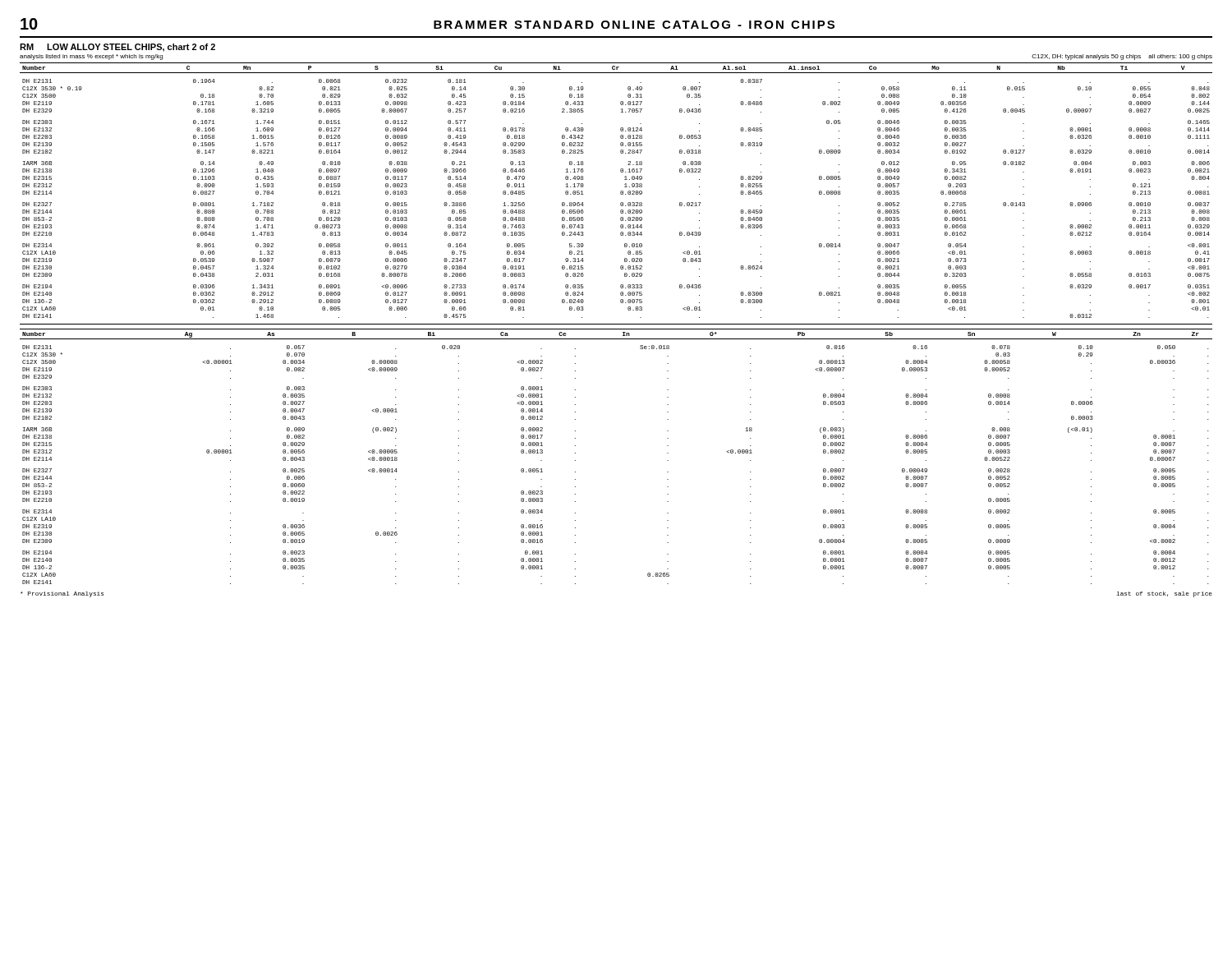Viewport: 1232px width, 953px height.
Task: Point to the element starting "analysis listed in mass %"
Action: click(616, 56)
